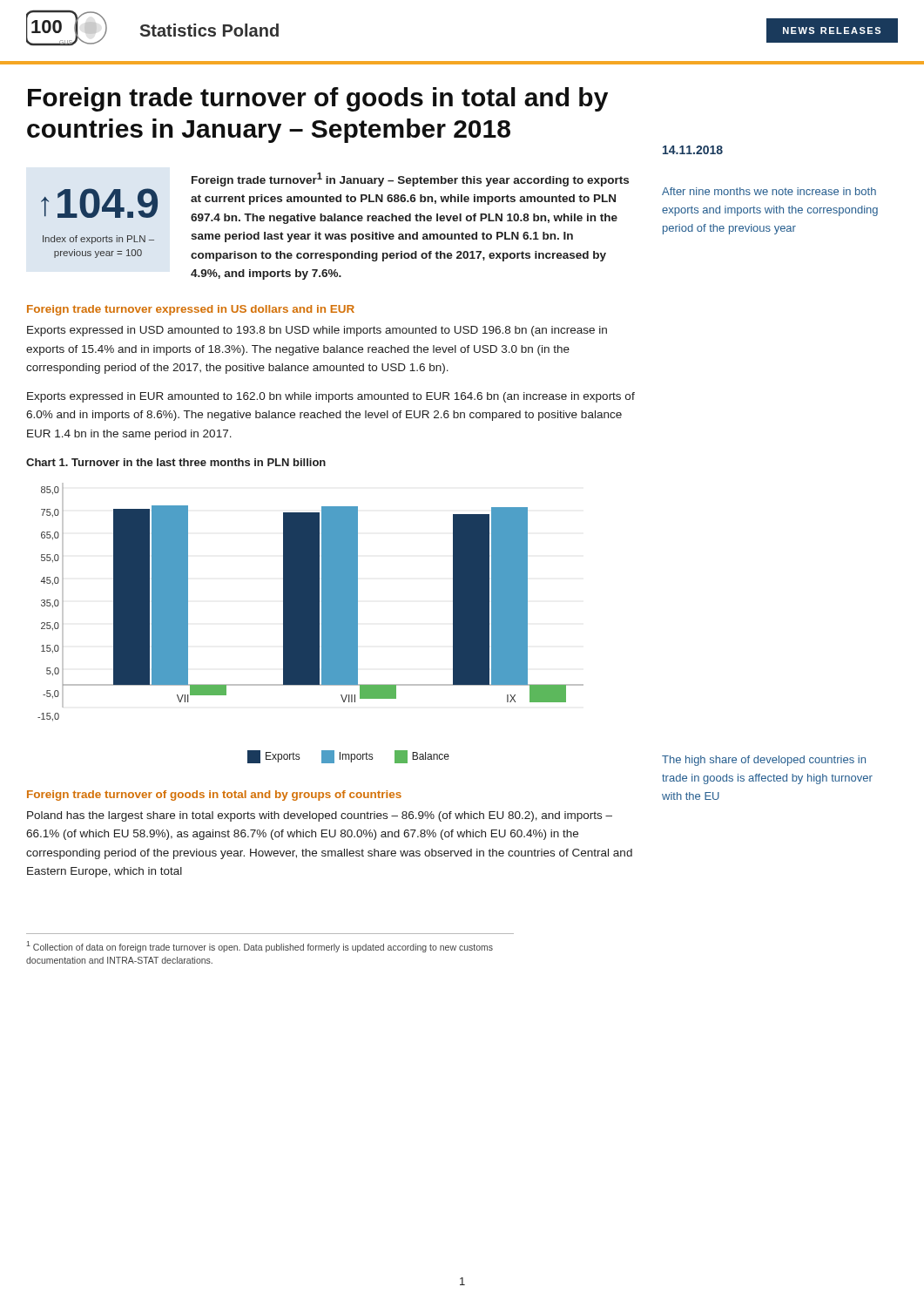Image resolution: width=924 pixels, height=1307 pixels.
Task: Click on the infographic
Action: [x=98, y=220]
